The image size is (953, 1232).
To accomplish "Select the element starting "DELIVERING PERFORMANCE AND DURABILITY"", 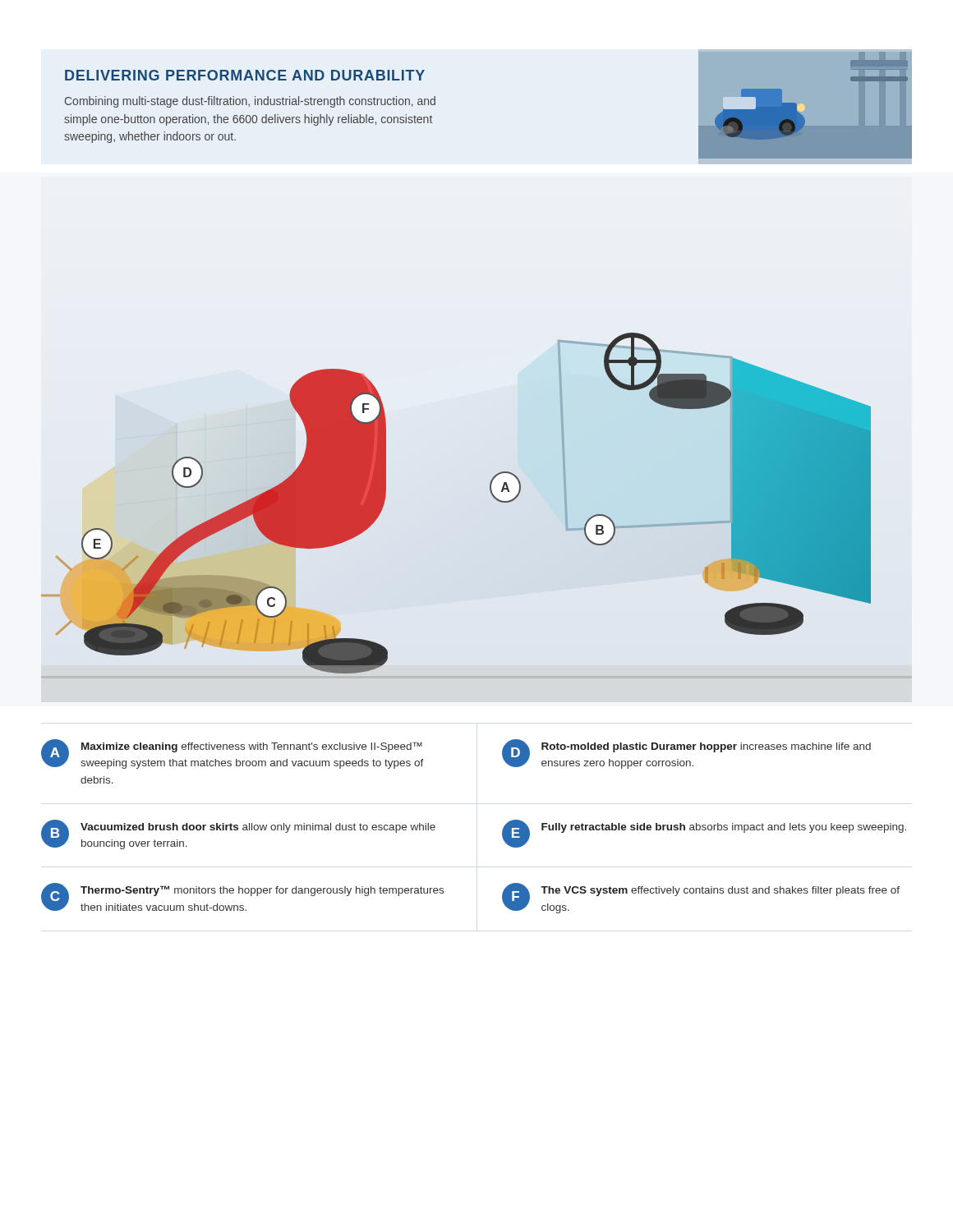I will (x=245, y=76).
